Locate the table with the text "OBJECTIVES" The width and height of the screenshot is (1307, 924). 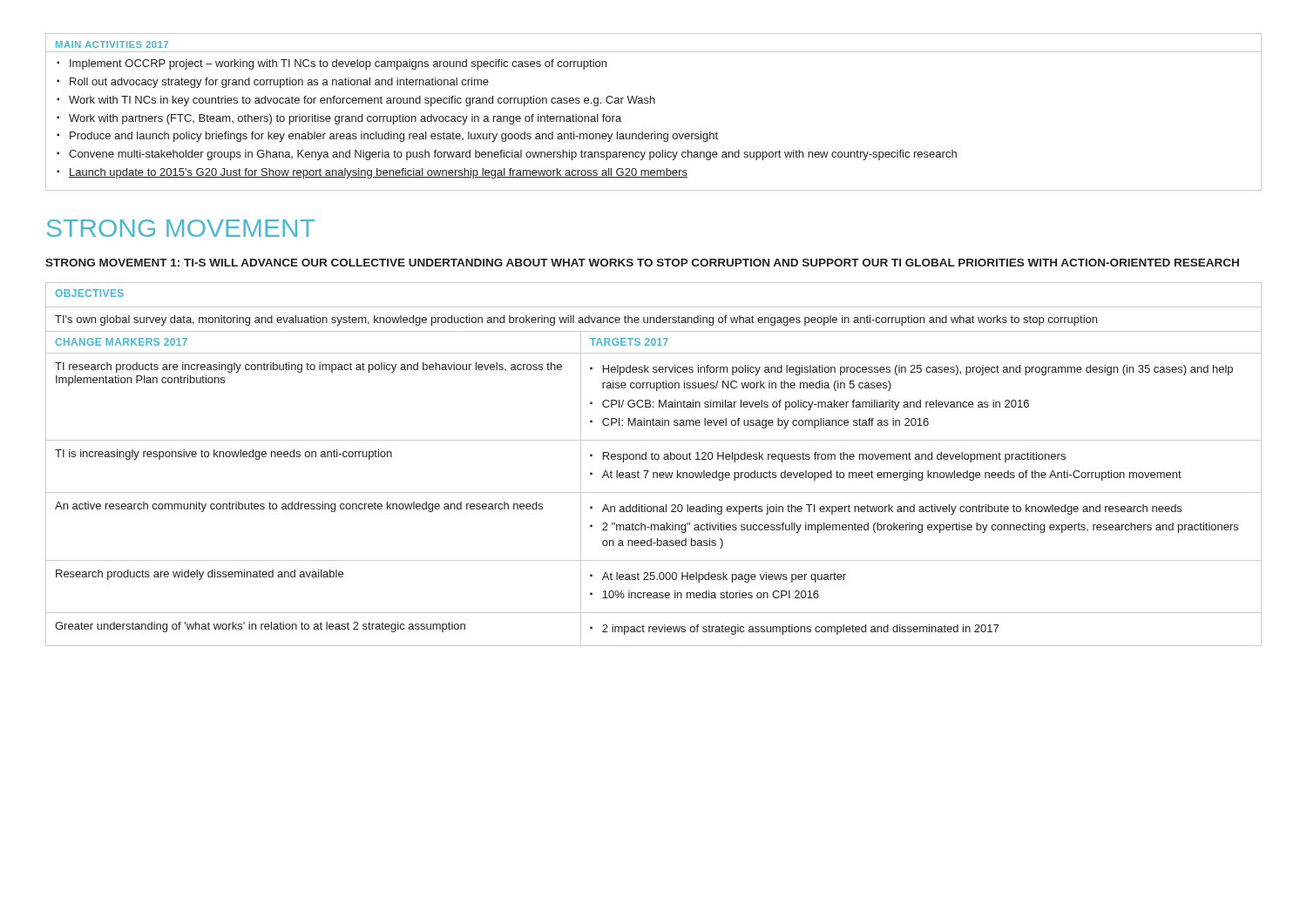coord(654,464)
